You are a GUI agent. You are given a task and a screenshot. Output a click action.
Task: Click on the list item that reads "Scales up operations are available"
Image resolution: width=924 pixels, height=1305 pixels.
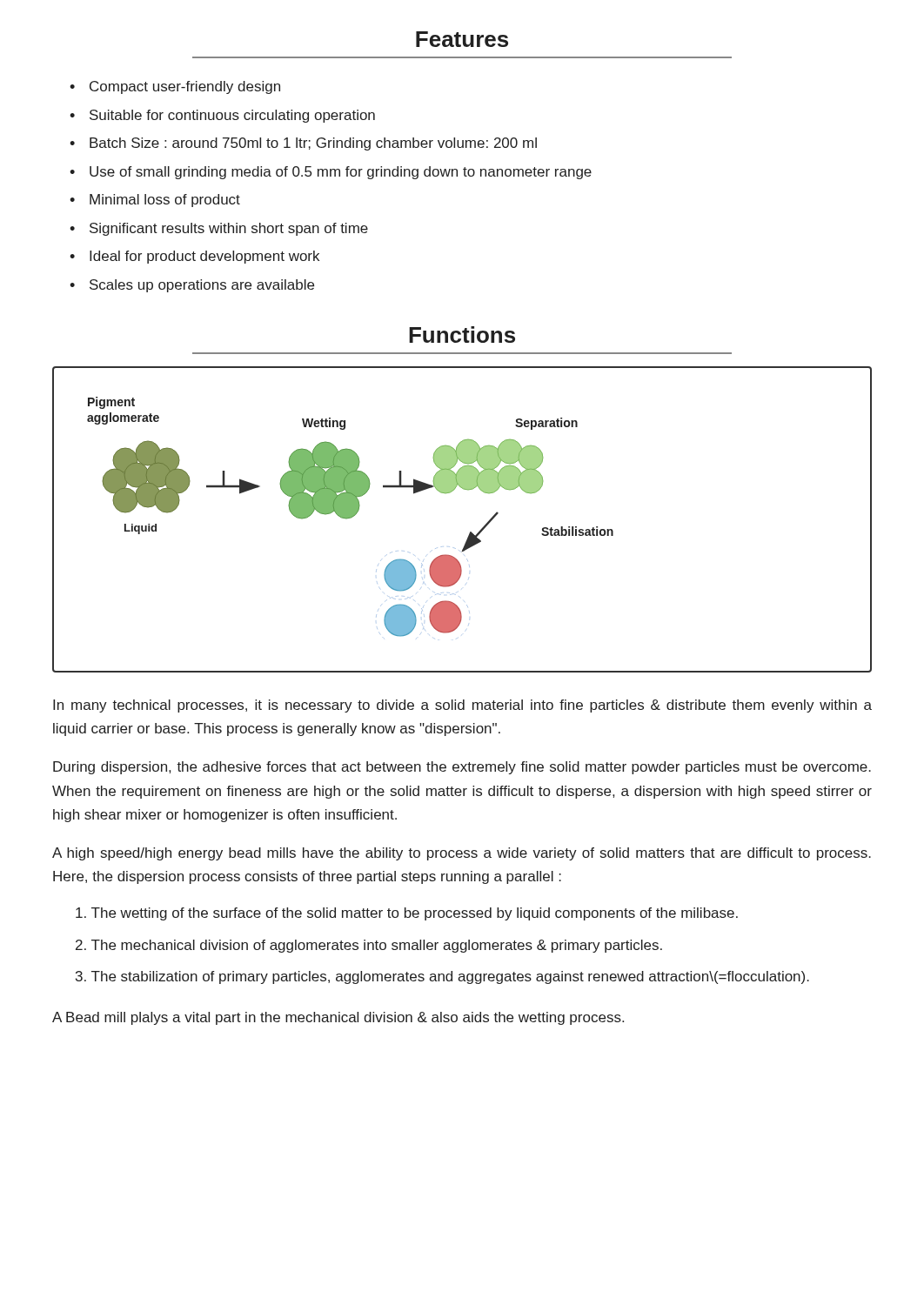(x=202, y=284)
